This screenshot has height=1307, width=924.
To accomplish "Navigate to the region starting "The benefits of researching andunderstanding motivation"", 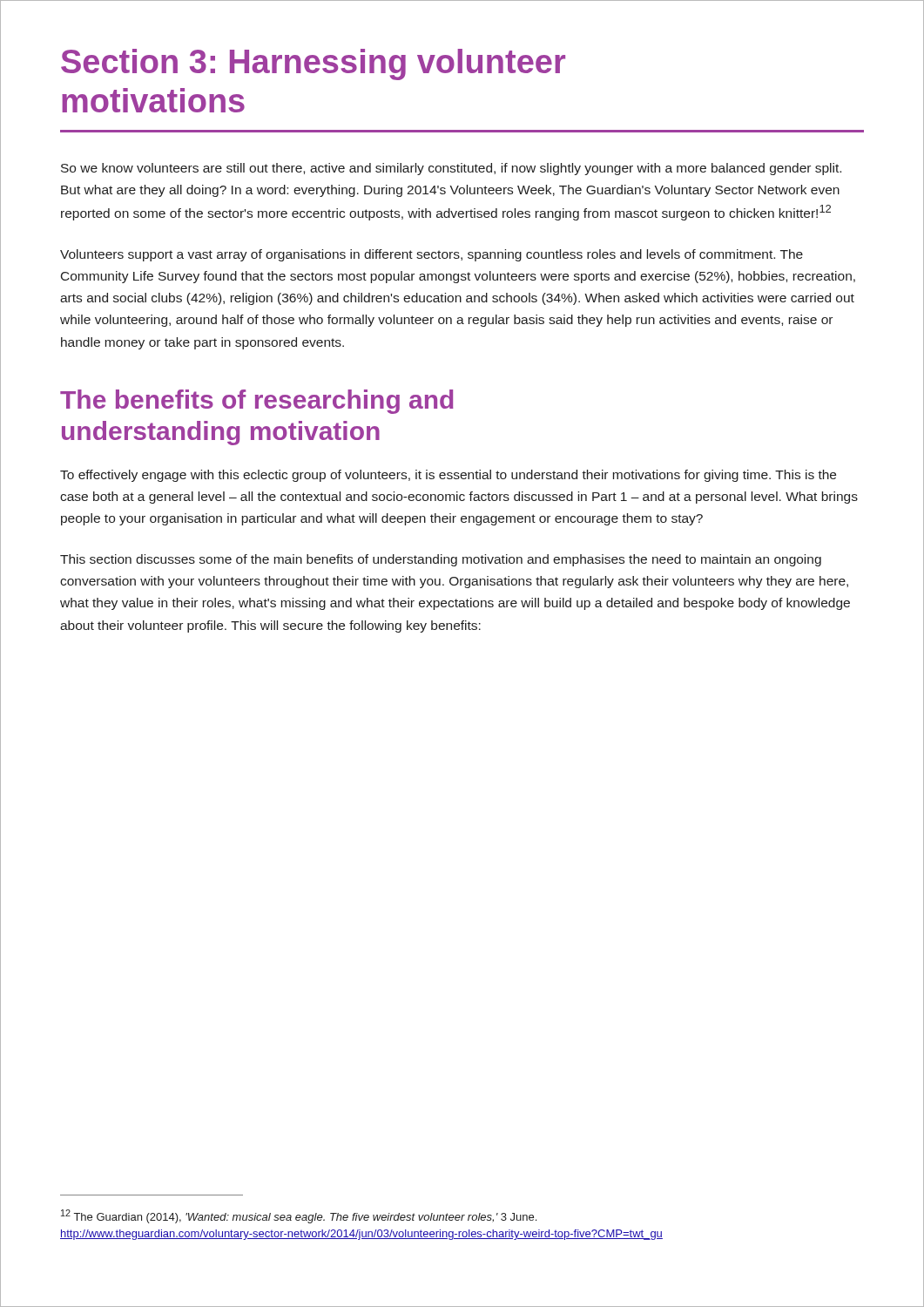I will pos(462,416).
